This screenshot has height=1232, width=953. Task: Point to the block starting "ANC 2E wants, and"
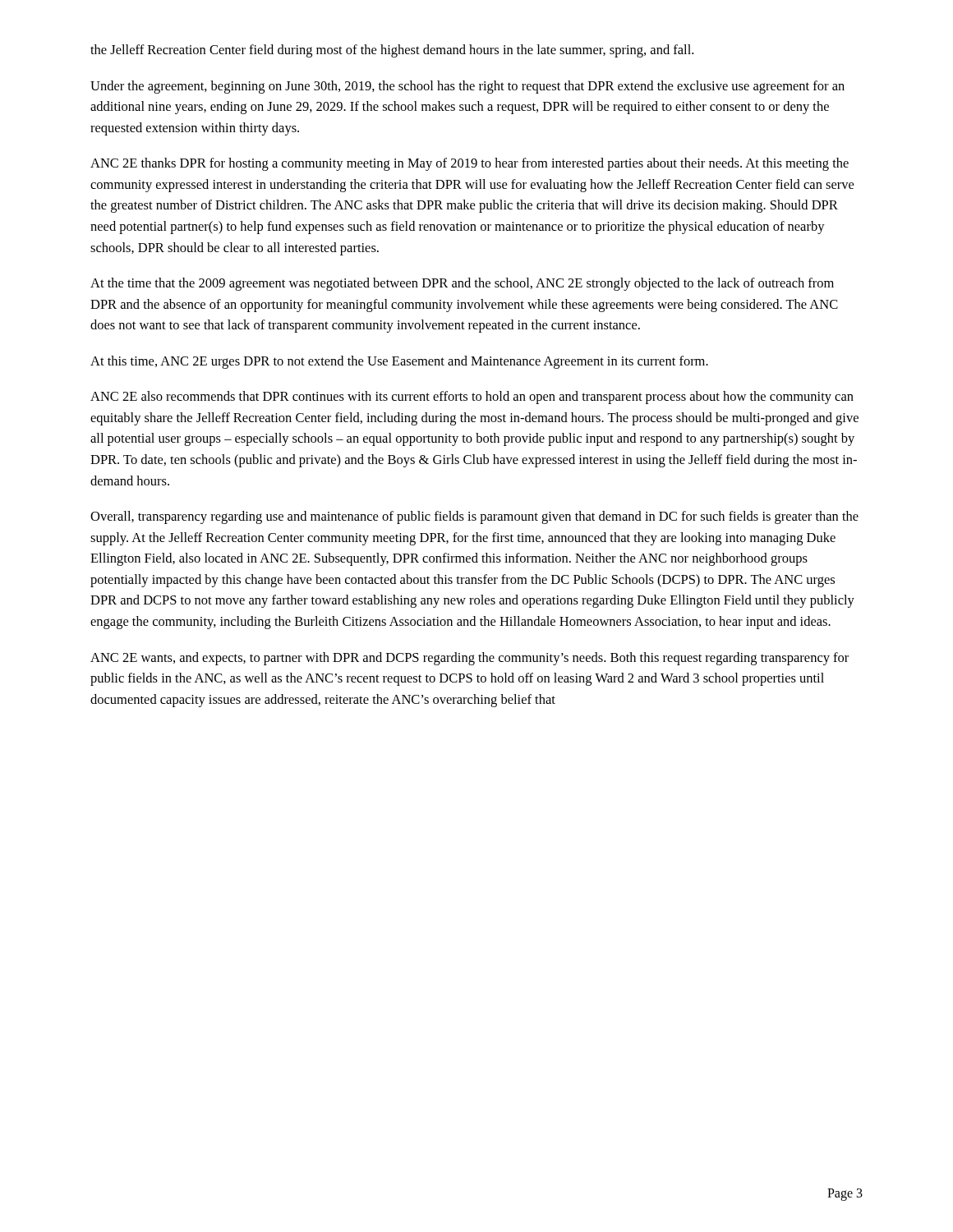tap(470, 678)
